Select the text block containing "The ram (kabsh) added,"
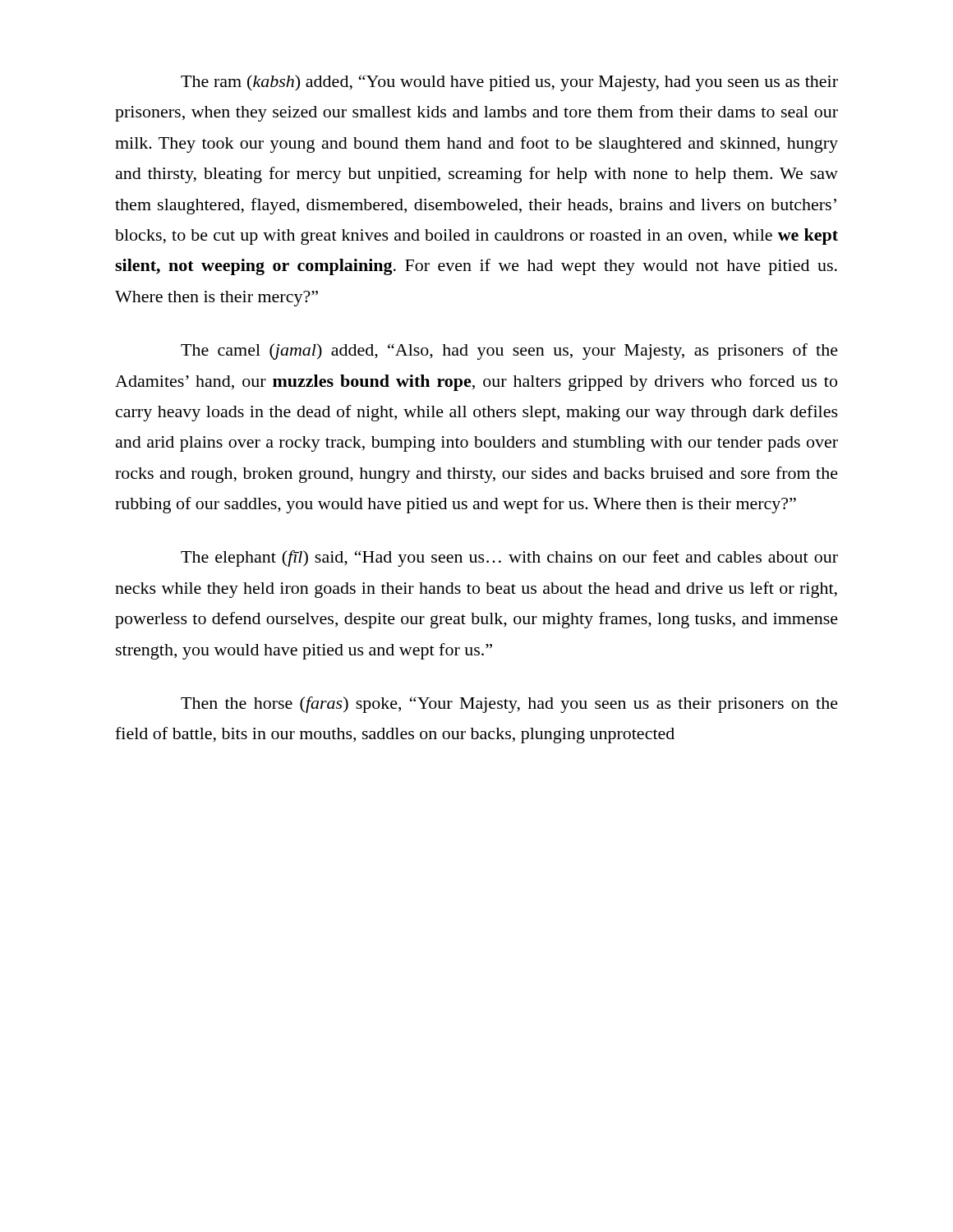Image resolution: width=953 pixels, height=1232 pixels. (x=476, y=188)
